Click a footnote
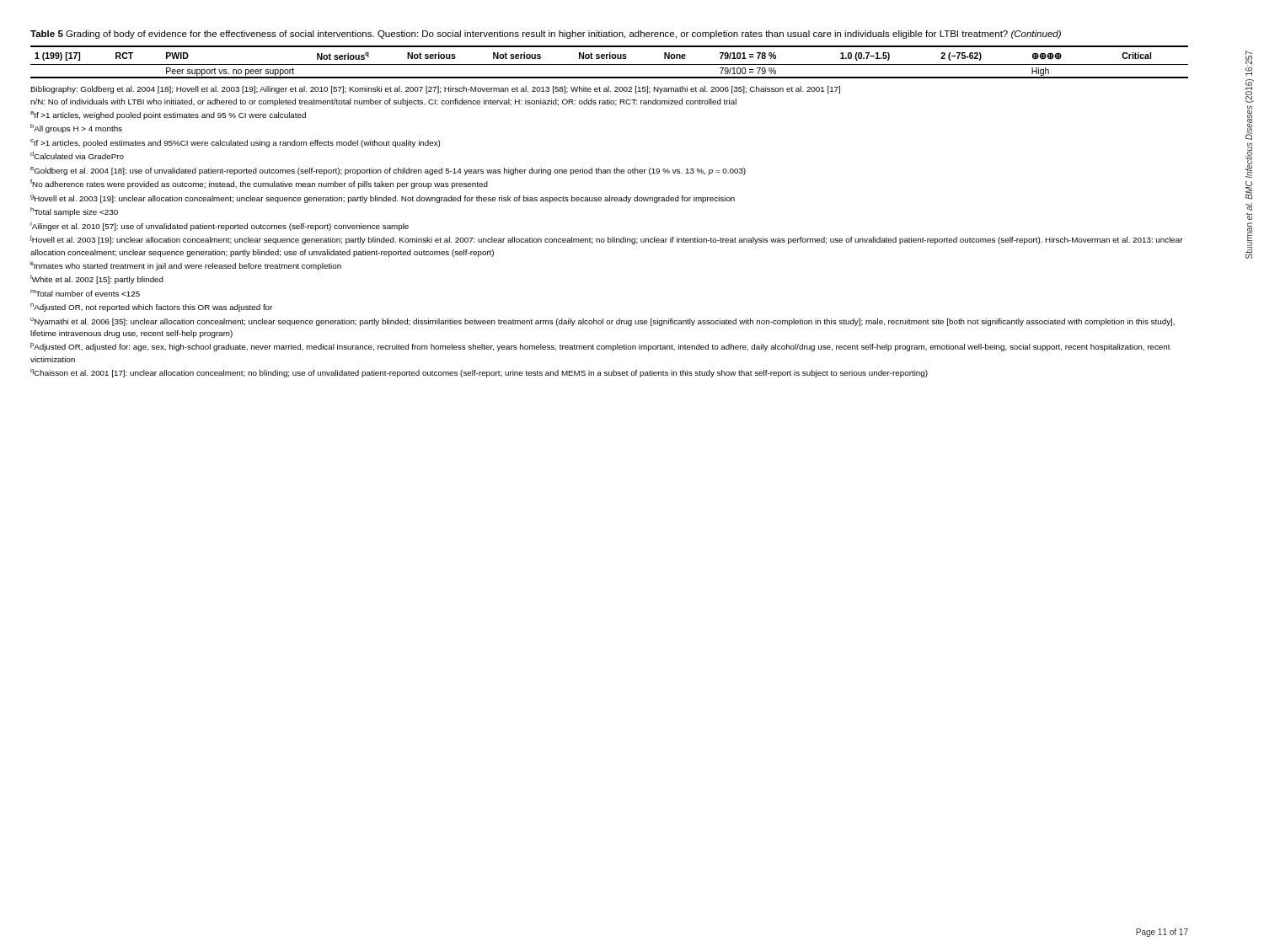 [609, 231]
